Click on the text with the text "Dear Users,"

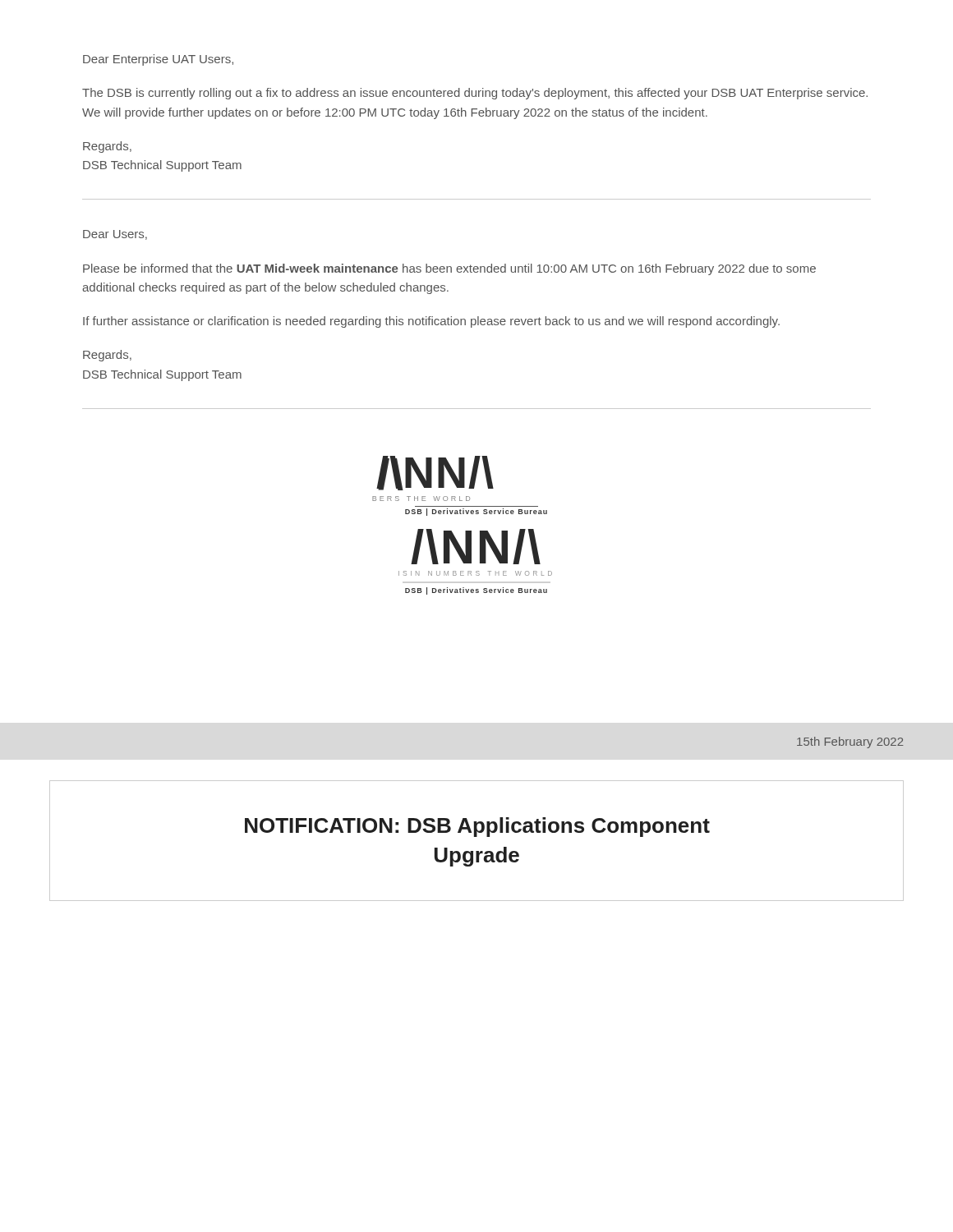pos(115,234)
